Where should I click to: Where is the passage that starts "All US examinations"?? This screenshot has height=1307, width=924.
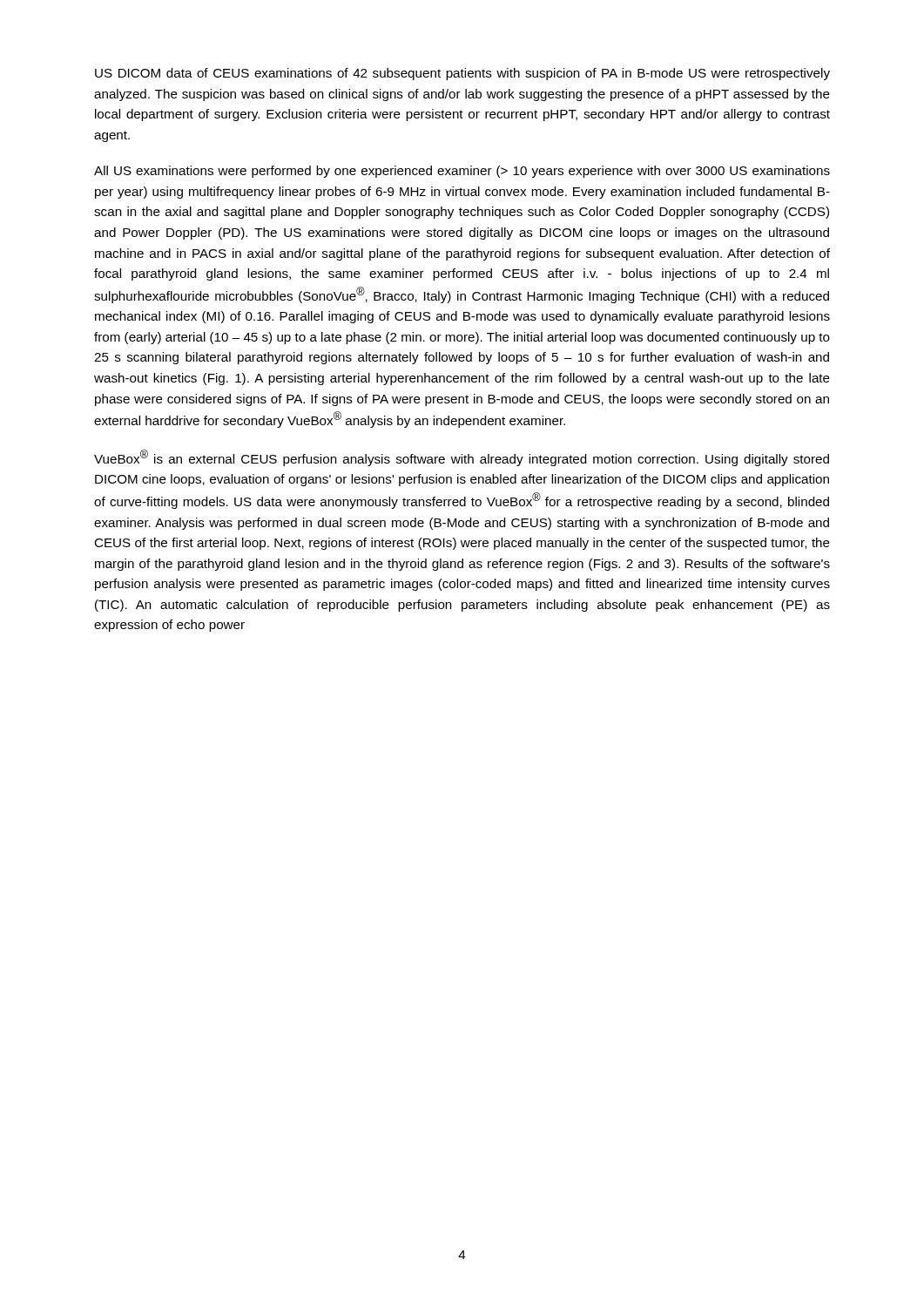(x=462, y=296)
